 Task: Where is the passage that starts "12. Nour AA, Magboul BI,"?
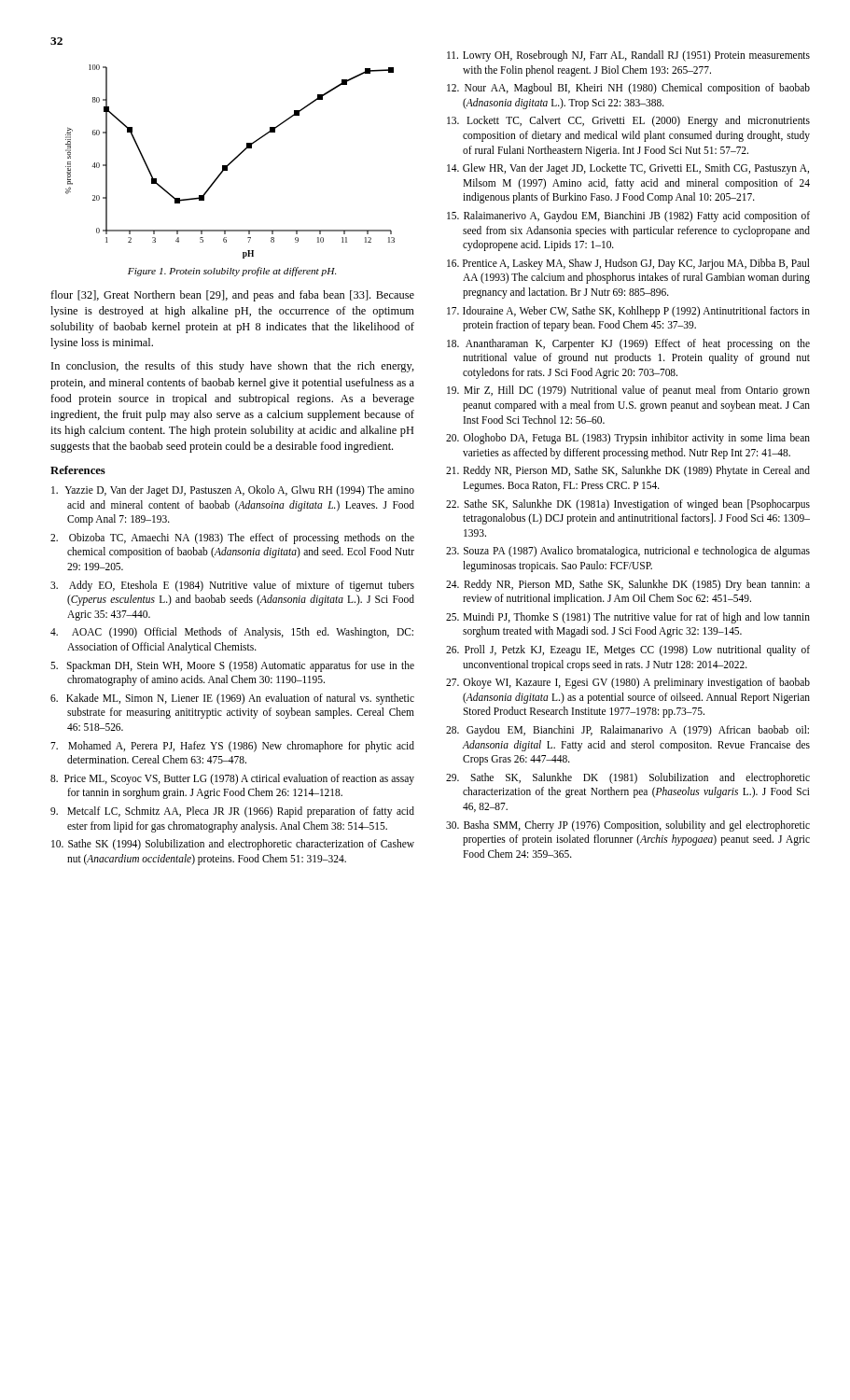[x=628, y=95]
